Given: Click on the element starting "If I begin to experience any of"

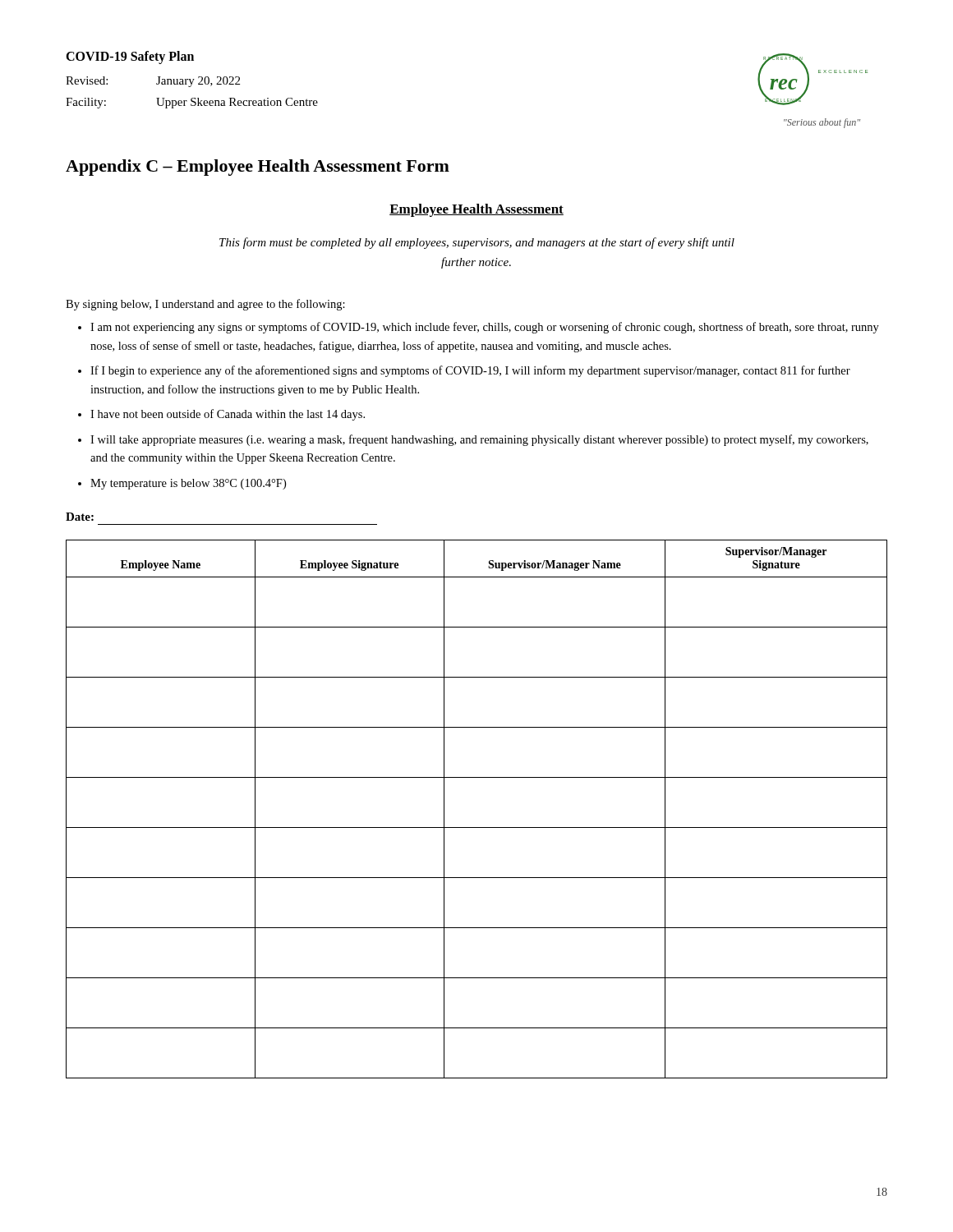Looking at the screenshot, I should click(x=470, y=380).
